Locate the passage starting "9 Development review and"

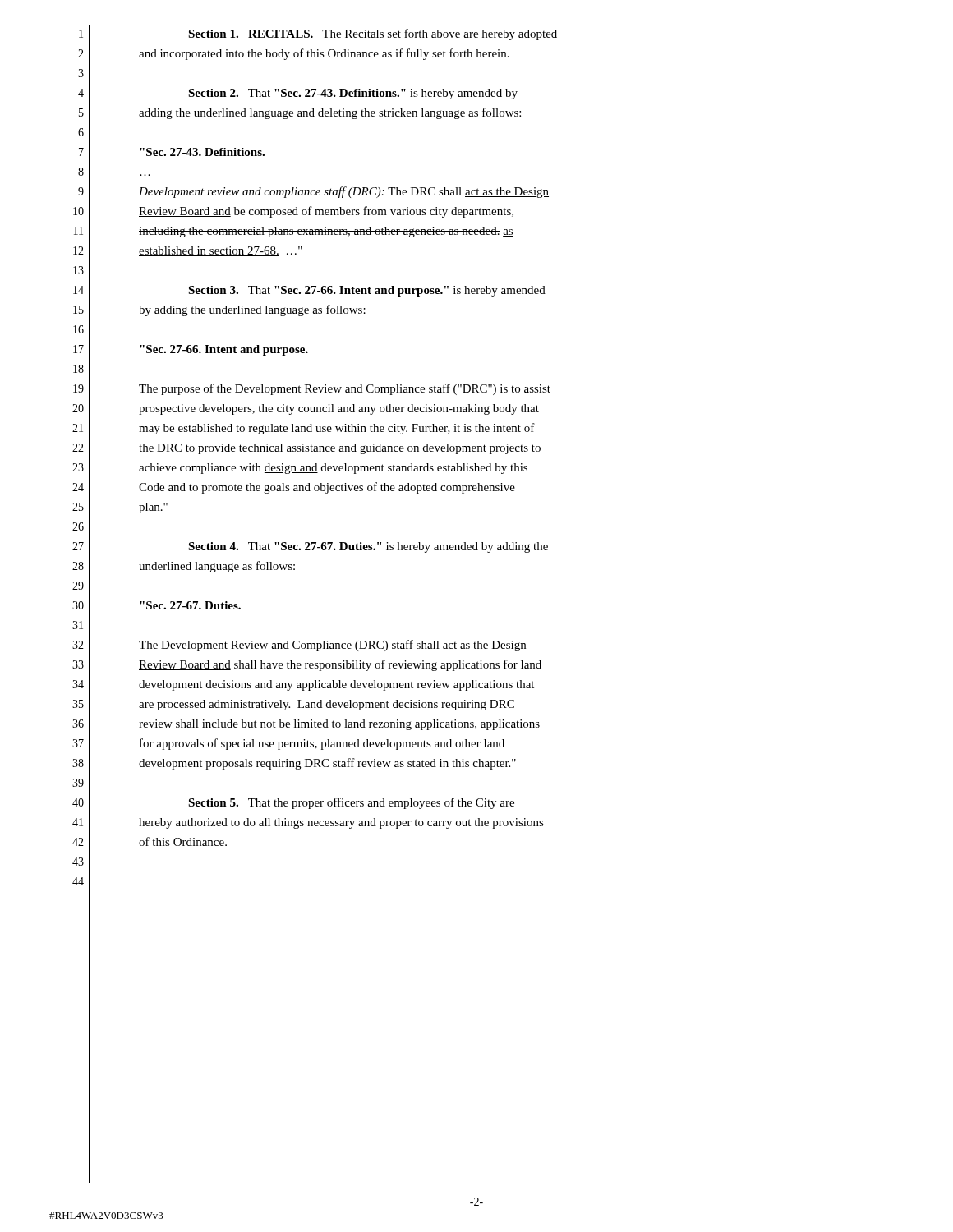coord(476,222)
